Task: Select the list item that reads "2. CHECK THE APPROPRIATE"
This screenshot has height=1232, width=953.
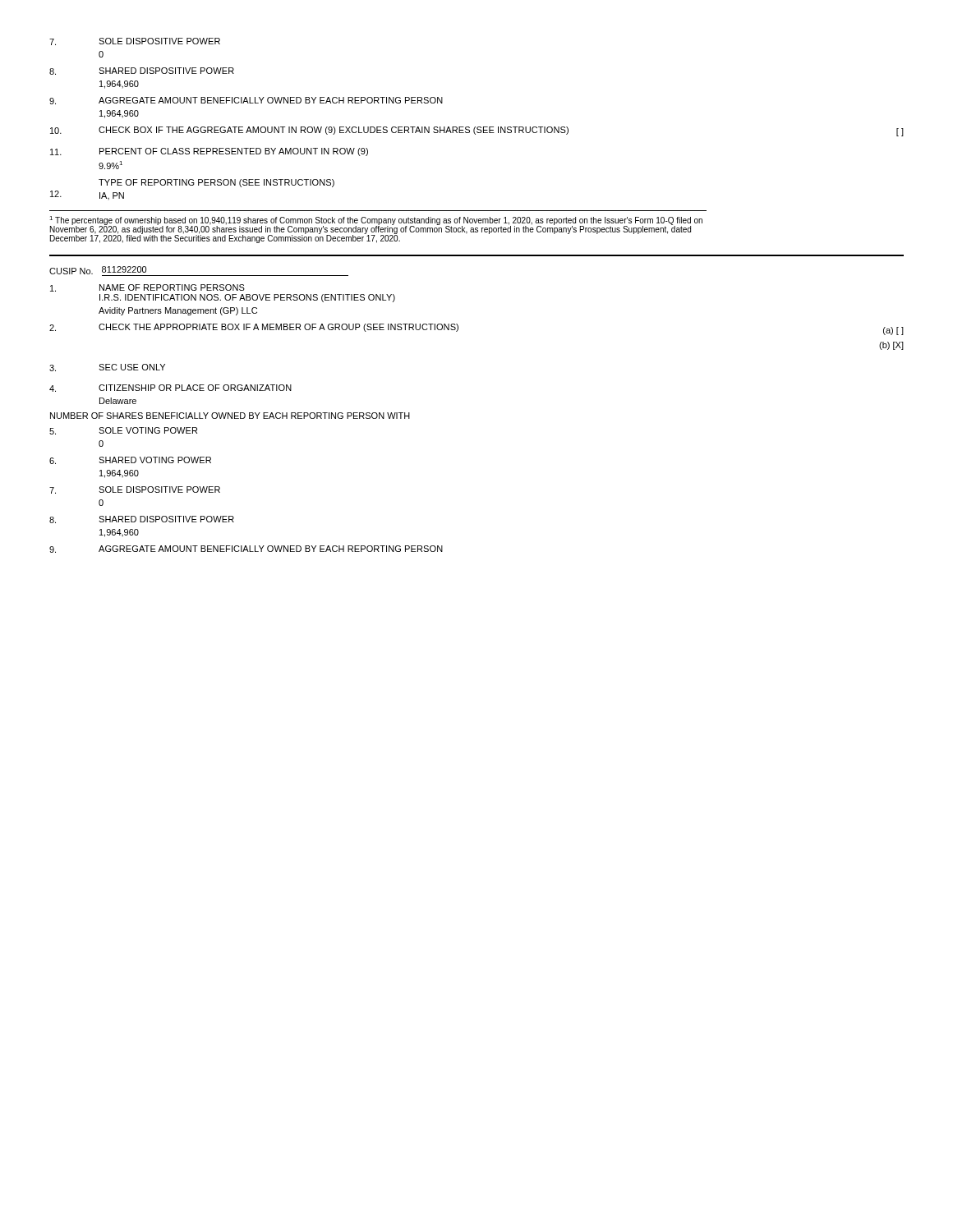Action: (278, 329)
